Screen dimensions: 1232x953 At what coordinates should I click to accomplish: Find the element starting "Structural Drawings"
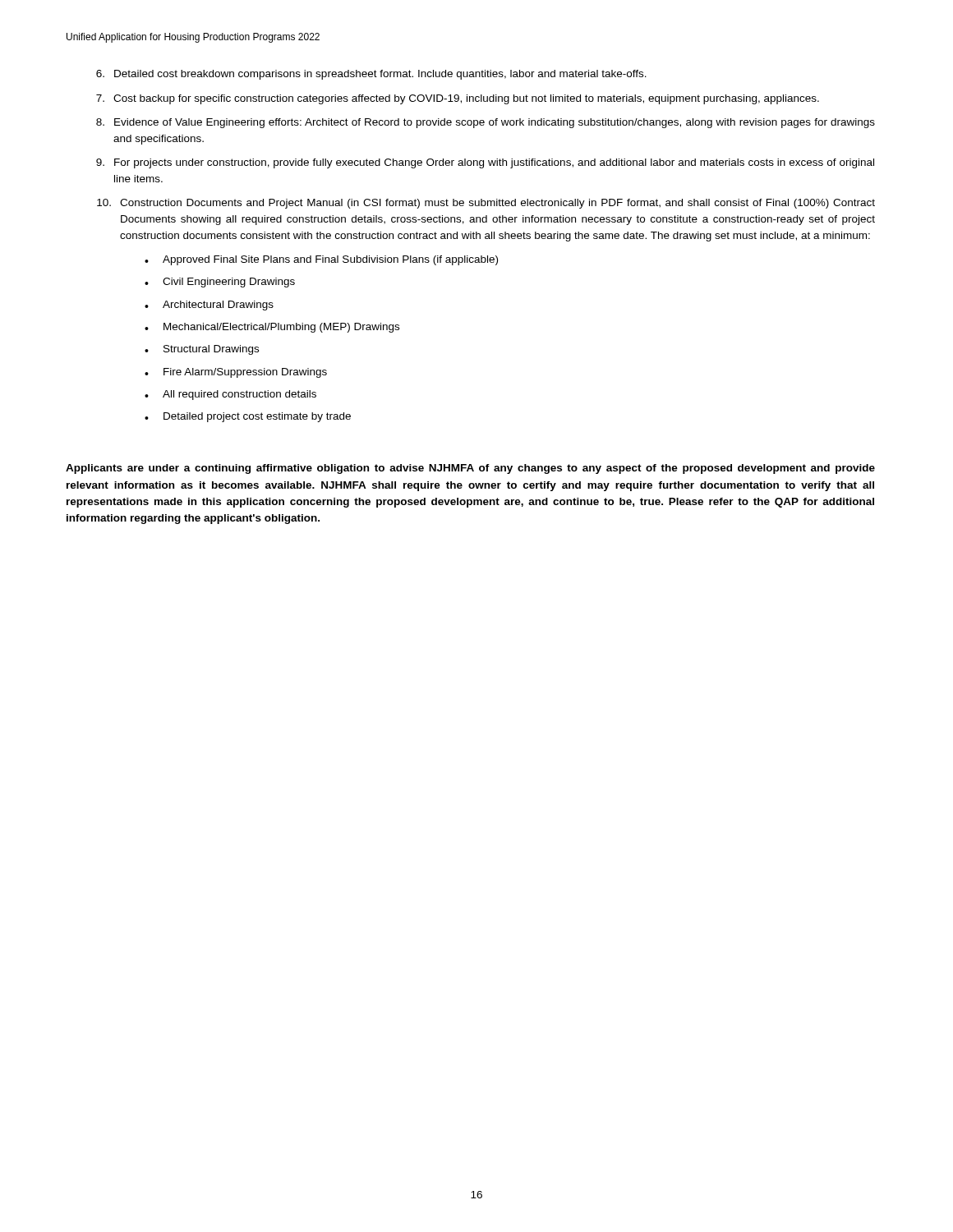(202, 350)
